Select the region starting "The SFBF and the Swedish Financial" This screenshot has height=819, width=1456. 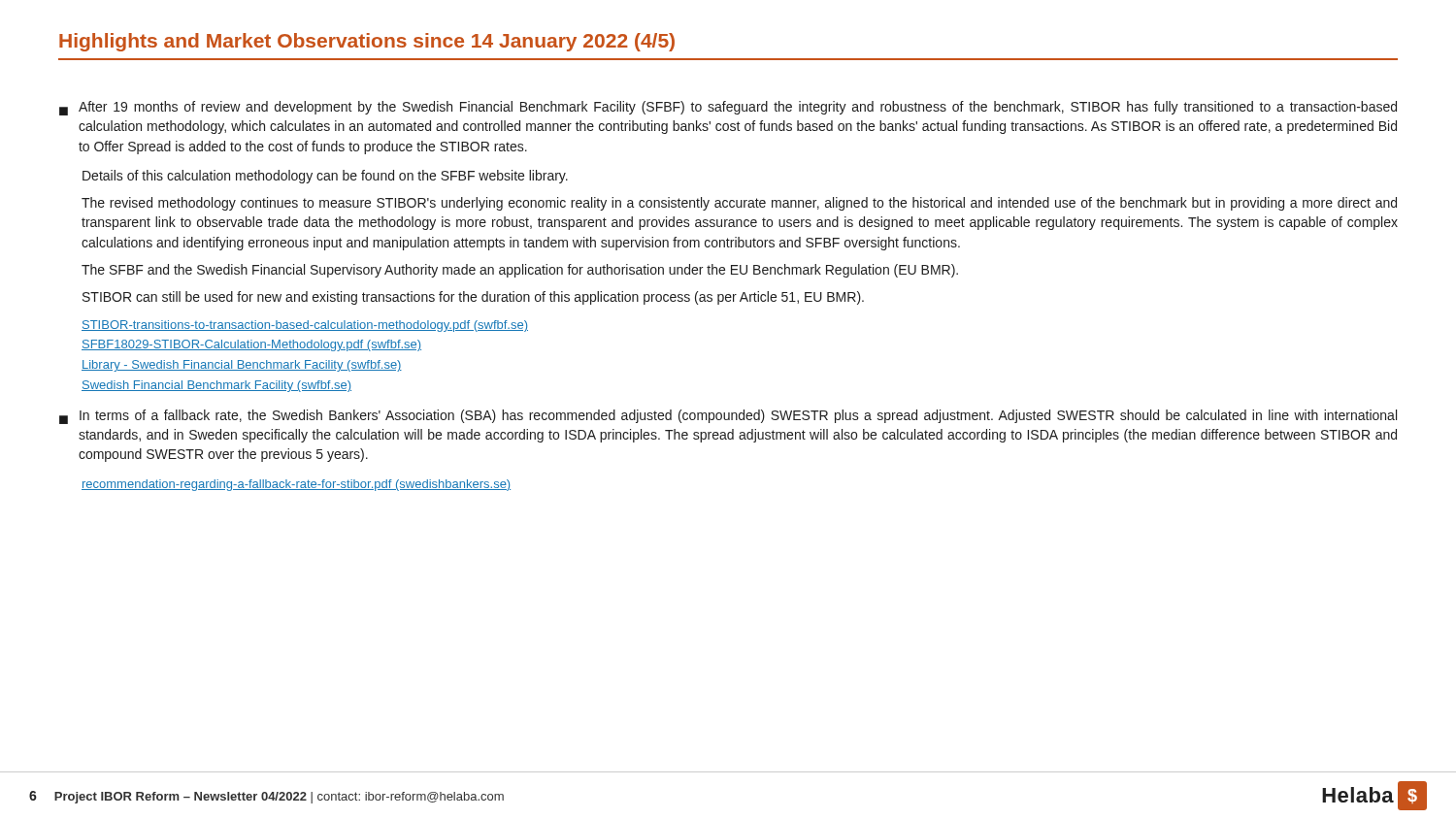[520, 270]
